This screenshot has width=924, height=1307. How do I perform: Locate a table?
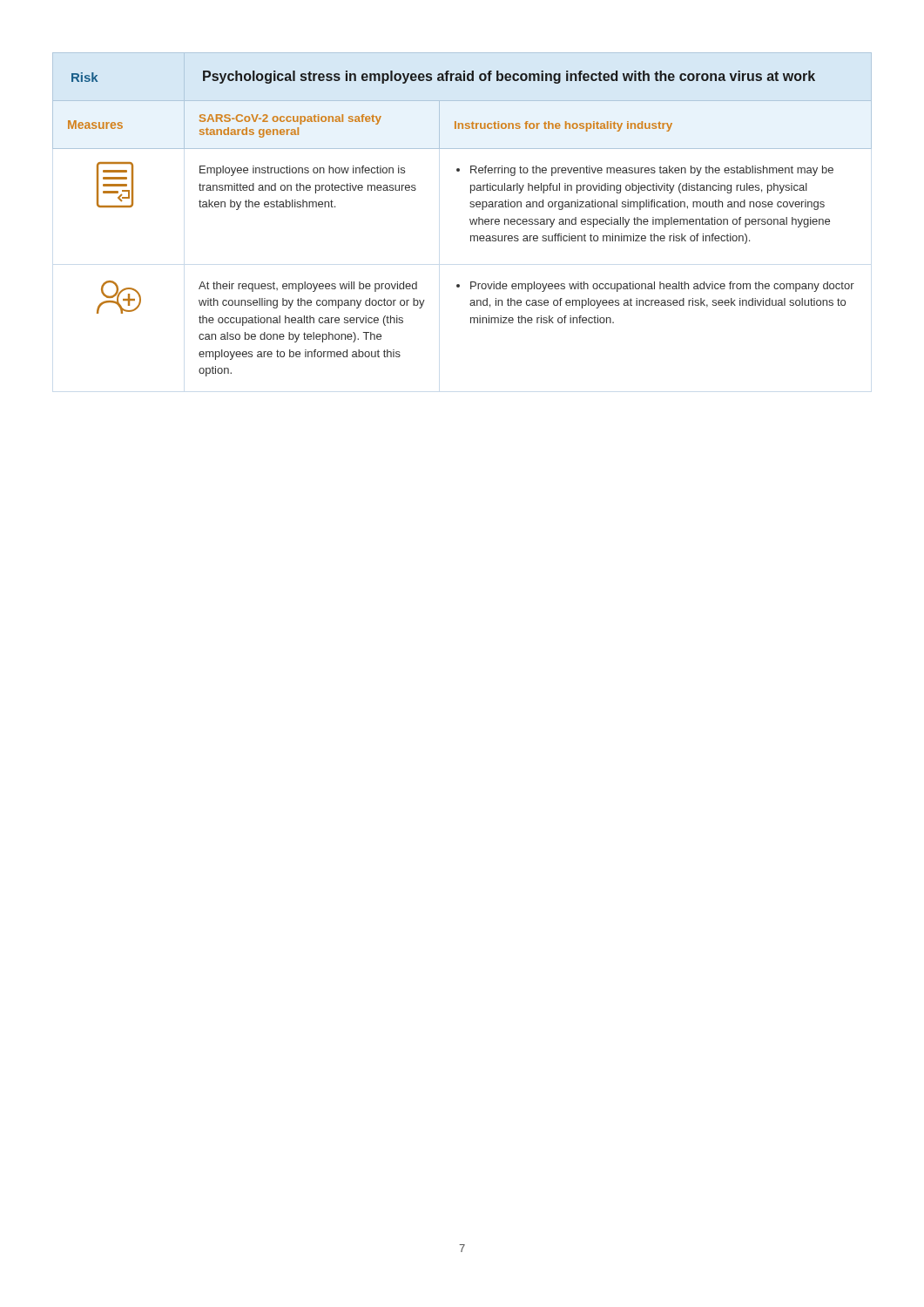[462, 222]
